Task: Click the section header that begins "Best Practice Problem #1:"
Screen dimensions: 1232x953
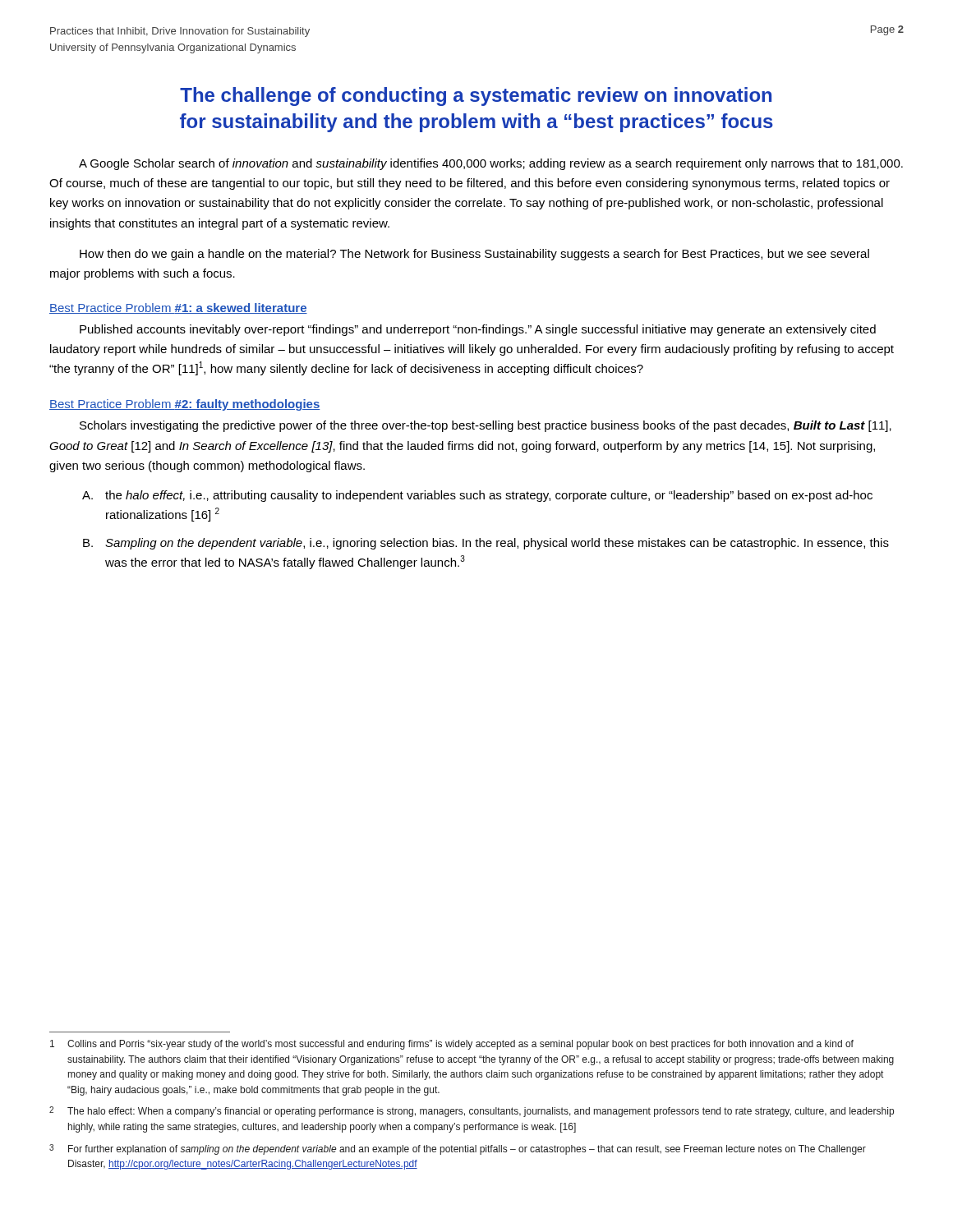Action: pyautogui.click(x=178, y=307)
